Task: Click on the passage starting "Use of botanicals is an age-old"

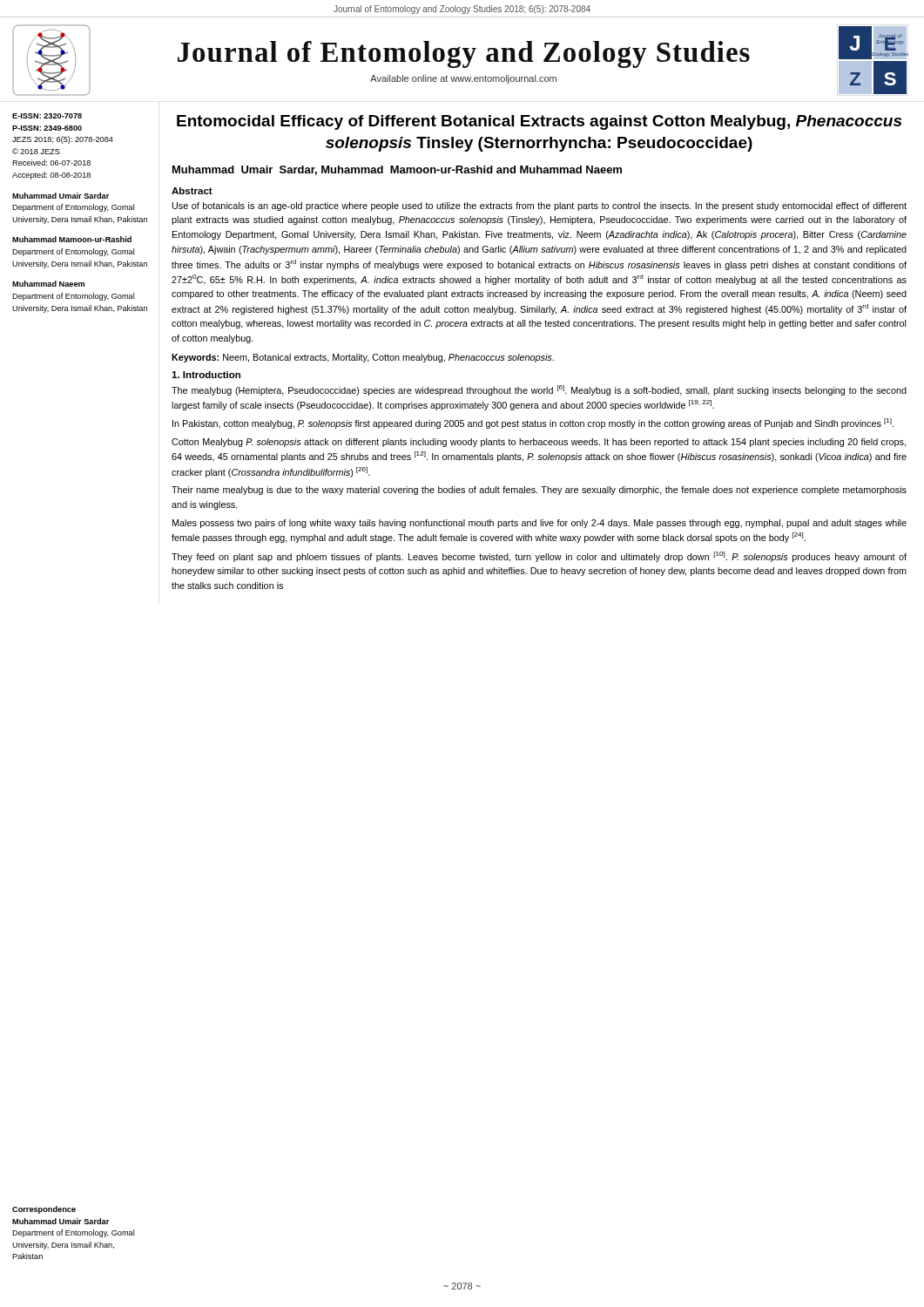Action: [539, 272]
